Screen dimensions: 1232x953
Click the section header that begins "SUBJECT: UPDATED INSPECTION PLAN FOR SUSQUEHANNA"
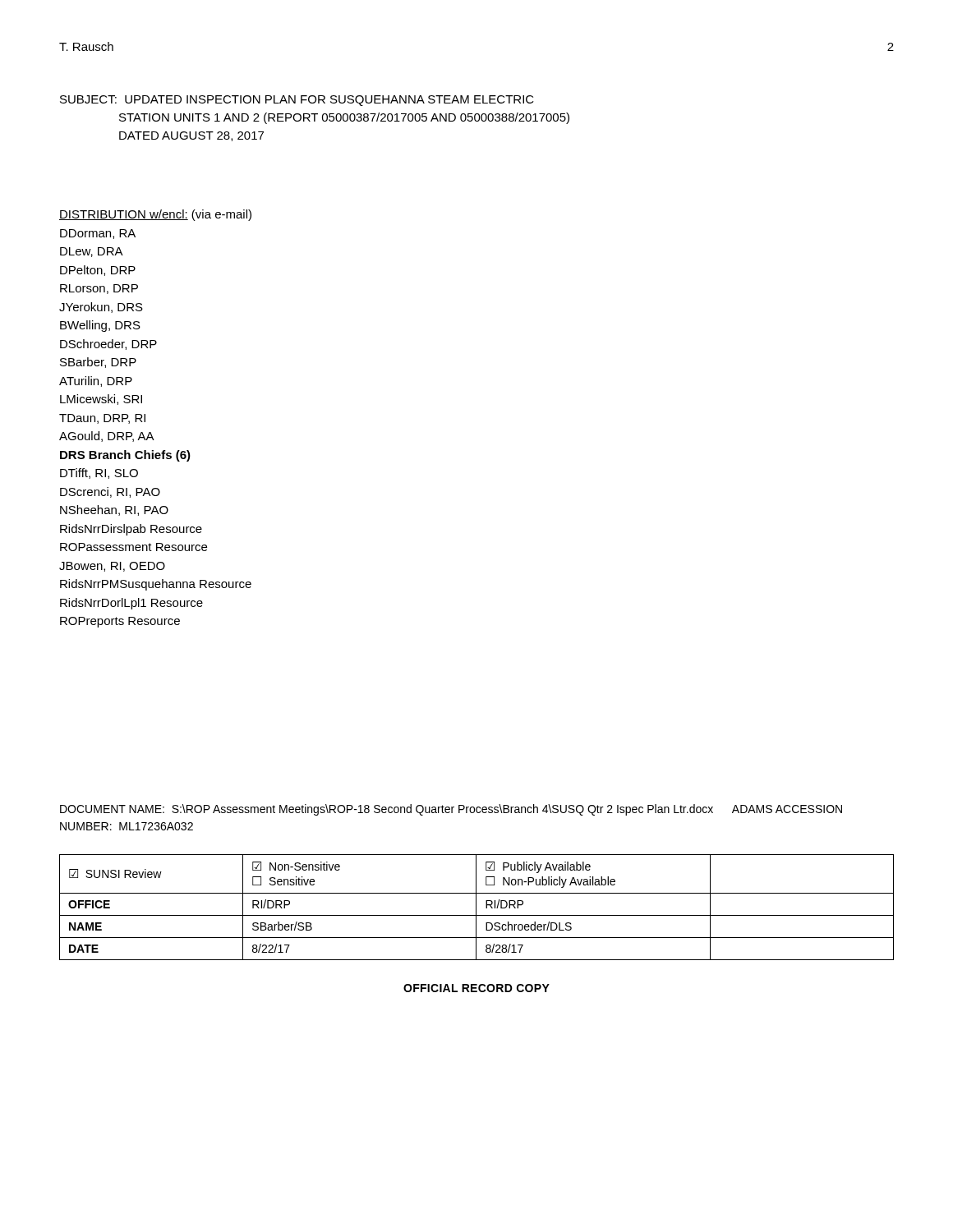tap(476, 118)
